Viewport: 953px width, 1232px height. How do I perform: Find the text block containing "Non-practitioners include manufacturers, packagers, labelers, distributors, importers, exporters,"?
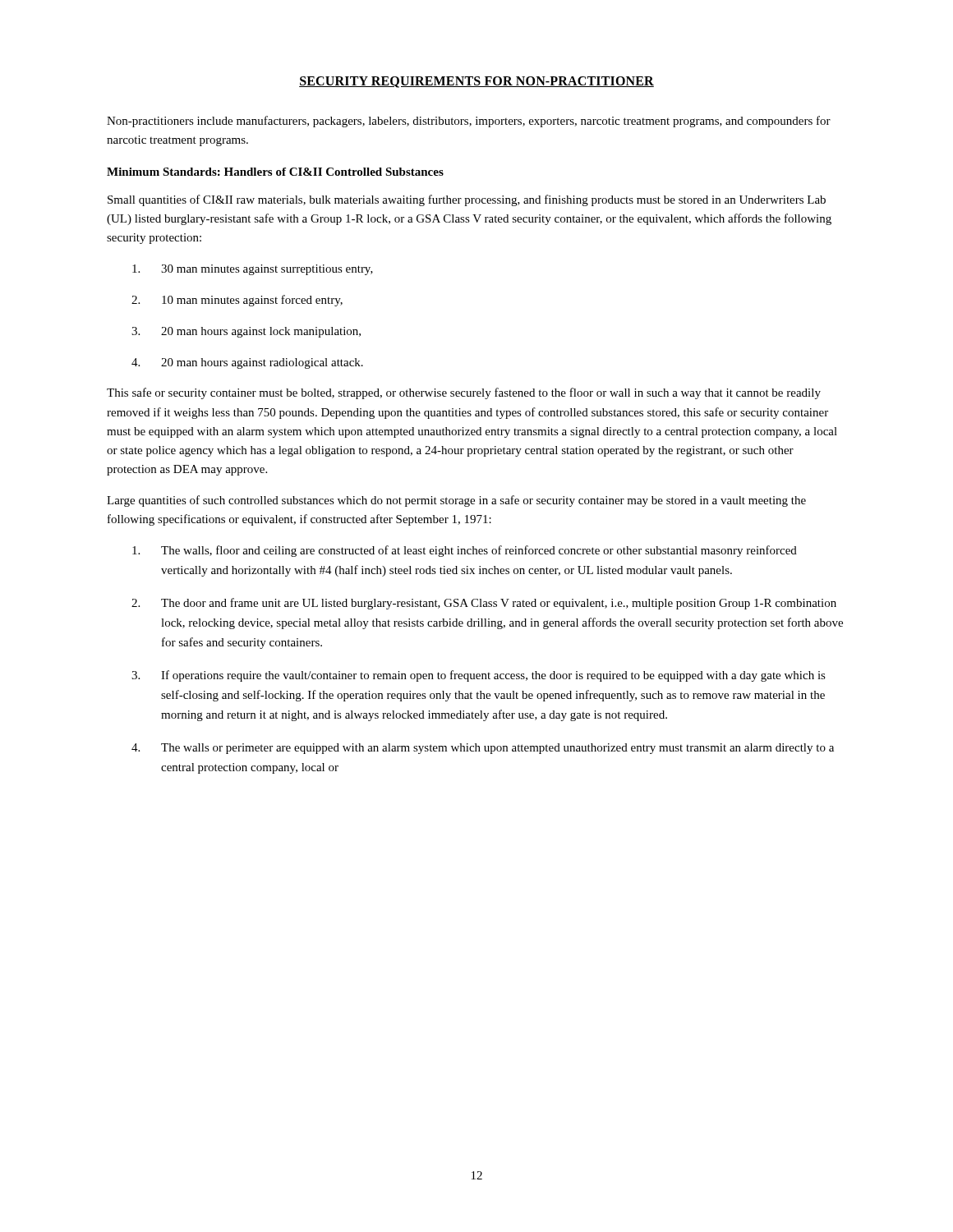469,130
